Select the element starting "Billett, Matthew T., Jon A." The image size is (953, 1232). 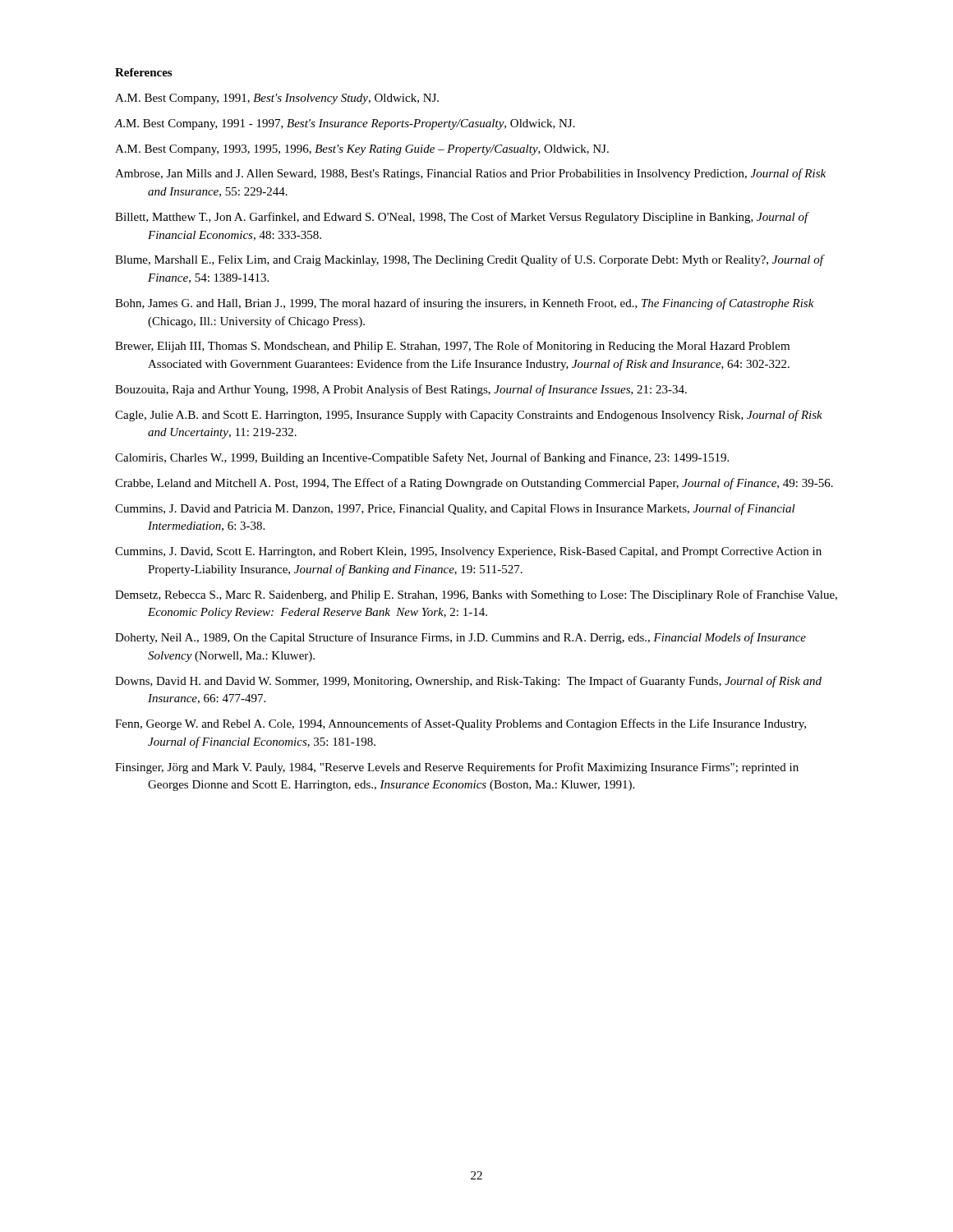point(461,226)
